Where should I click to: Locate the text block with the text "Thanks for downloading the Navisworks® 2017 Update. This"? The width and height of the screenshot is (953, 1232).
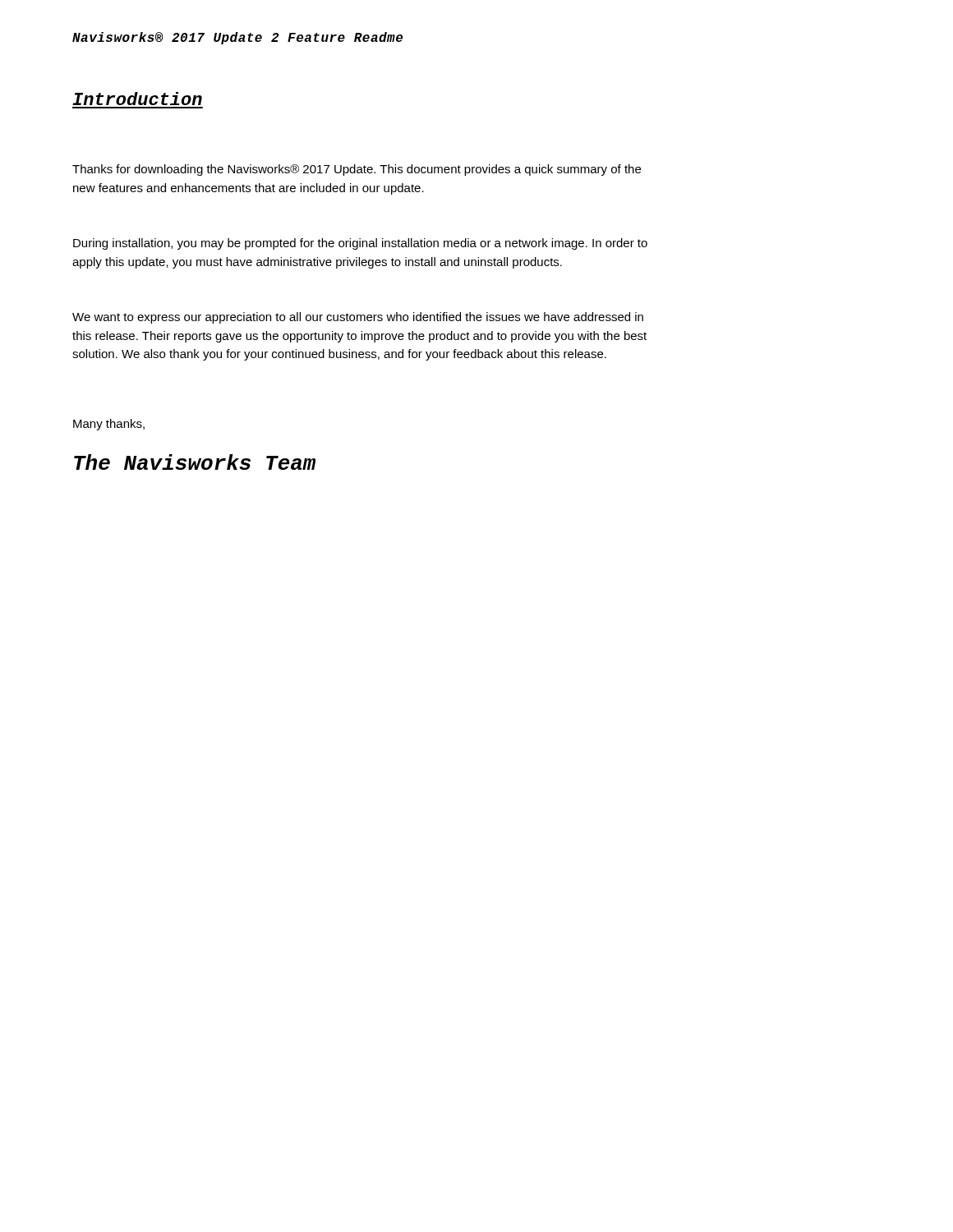point(357,178)
